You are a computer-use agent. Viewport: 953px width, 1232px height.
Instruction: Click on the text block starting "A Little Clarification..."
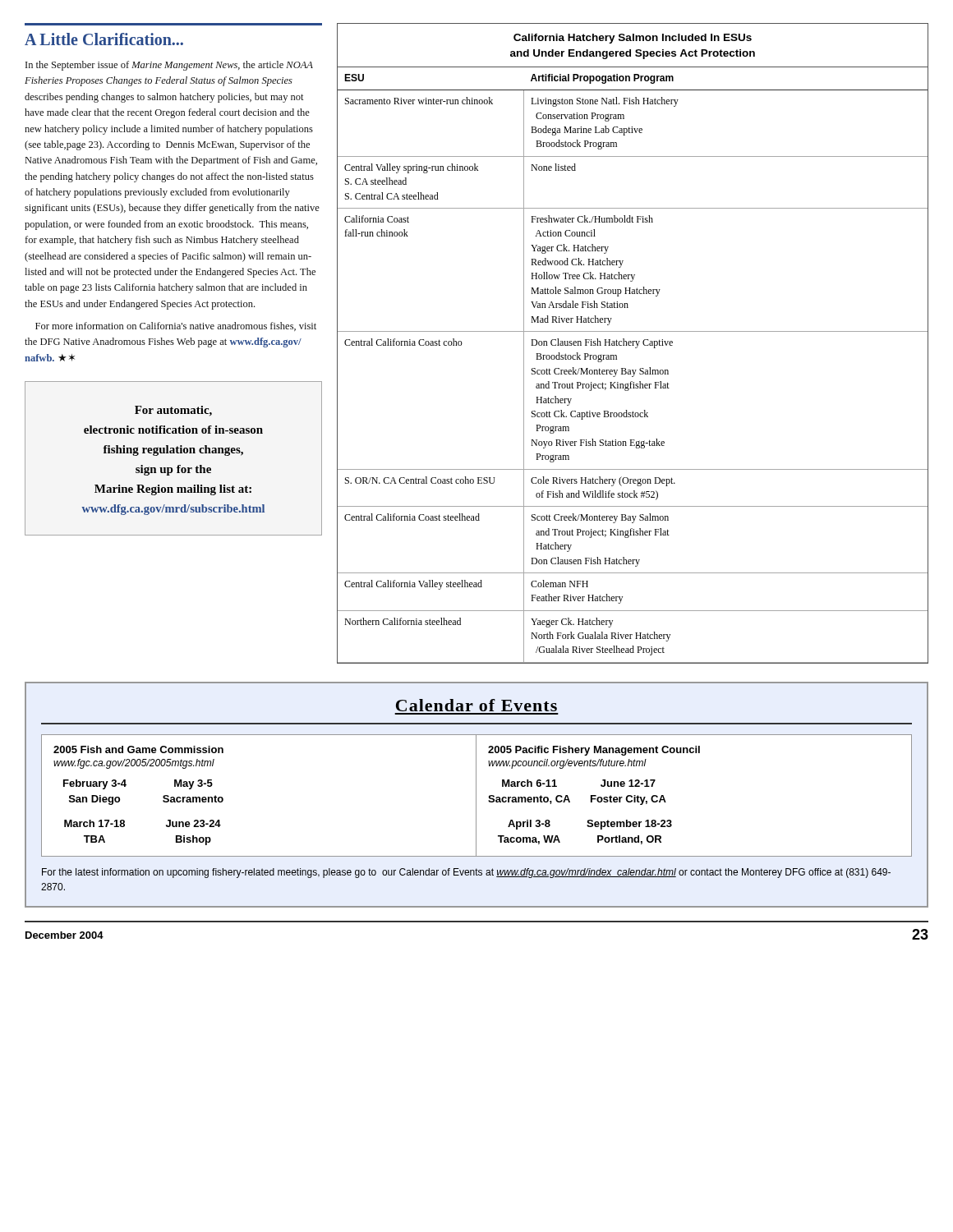(x=104, y=39)
